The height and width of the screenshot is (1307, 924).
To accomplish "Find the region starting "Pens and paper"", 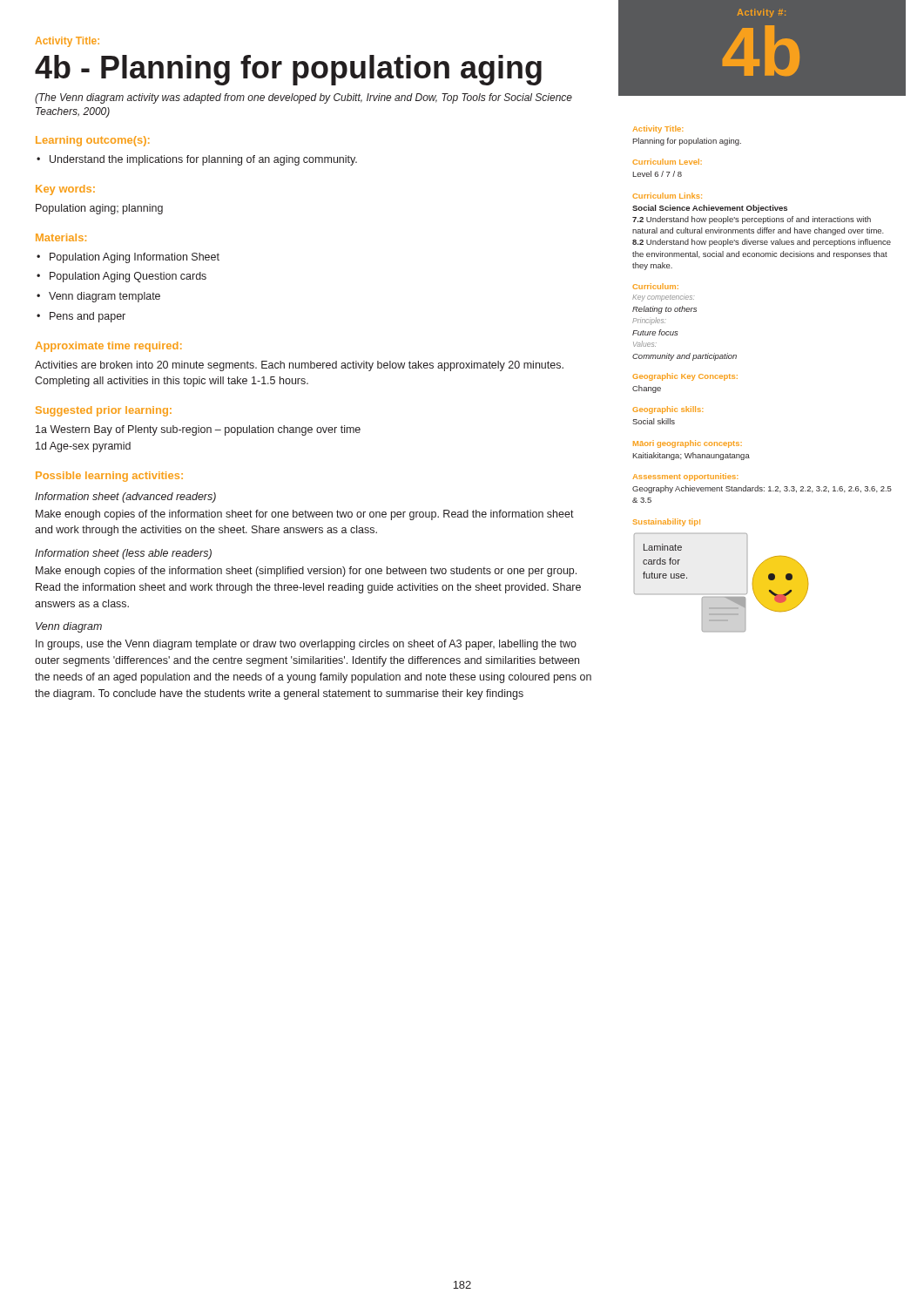I will pos(87,316).
